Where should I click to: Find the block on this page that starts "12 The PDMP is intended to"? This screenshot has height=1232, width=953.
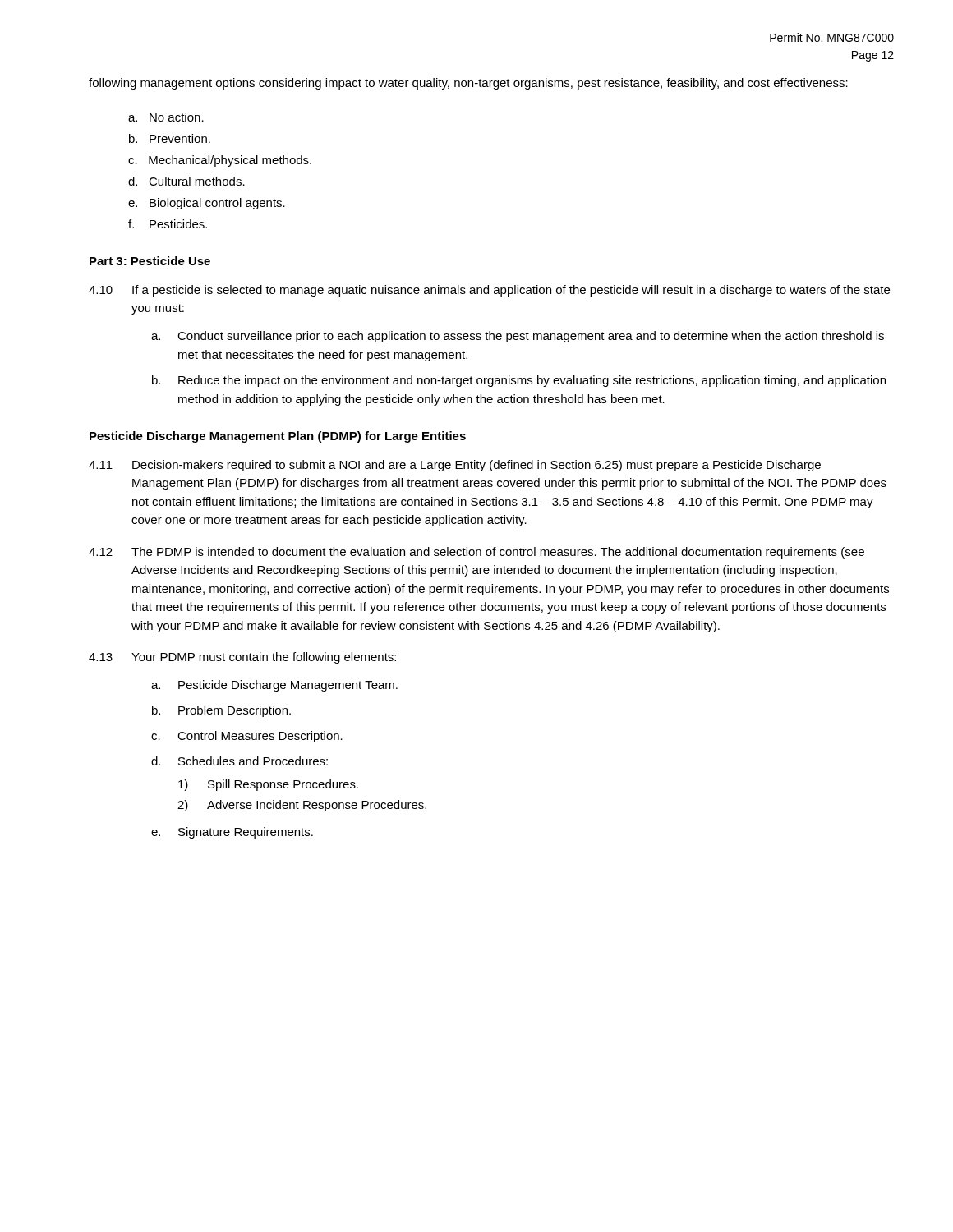(x=491, y=589)
